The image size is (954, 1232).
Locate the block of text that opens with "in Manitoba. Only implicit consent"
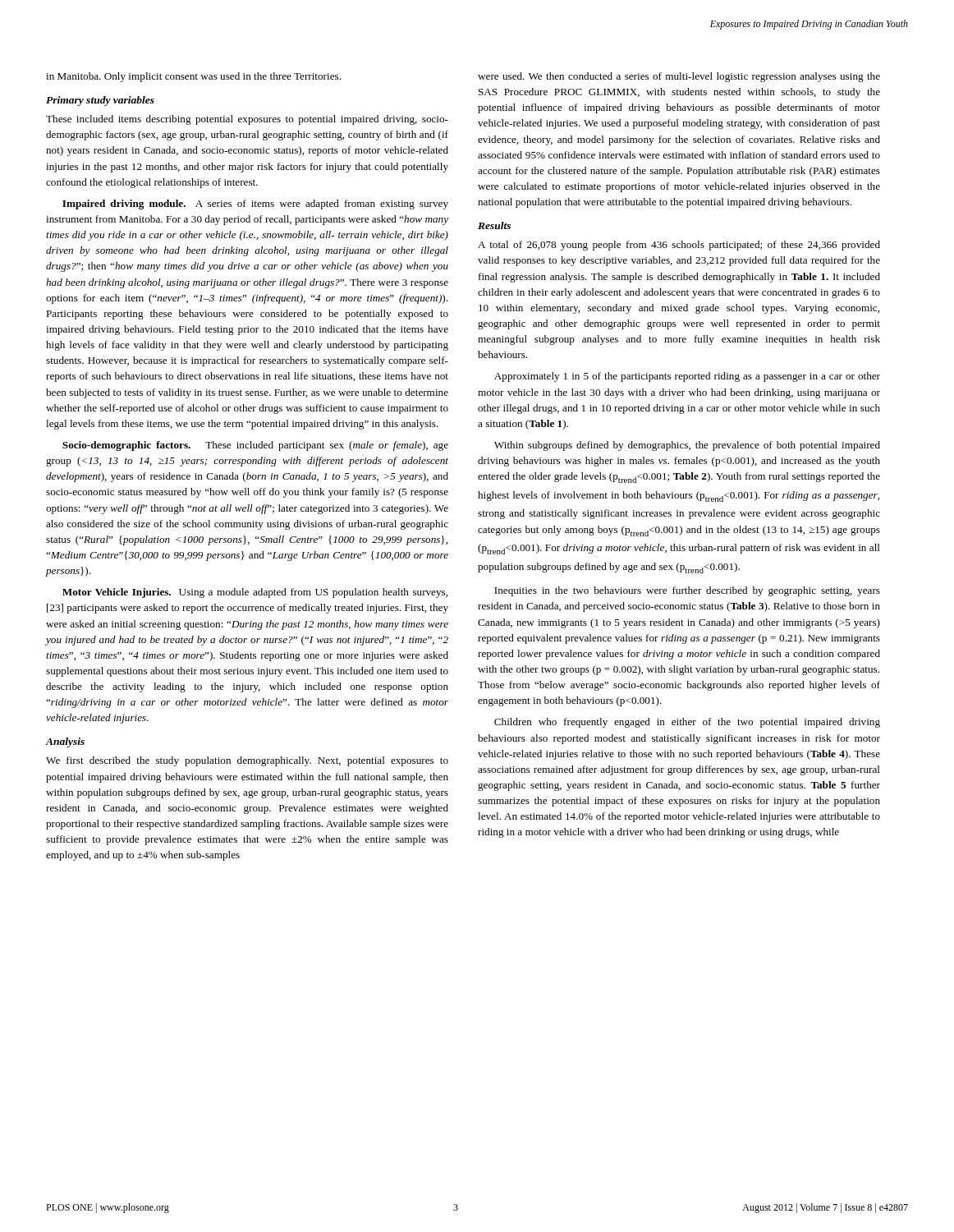[247, 76]
